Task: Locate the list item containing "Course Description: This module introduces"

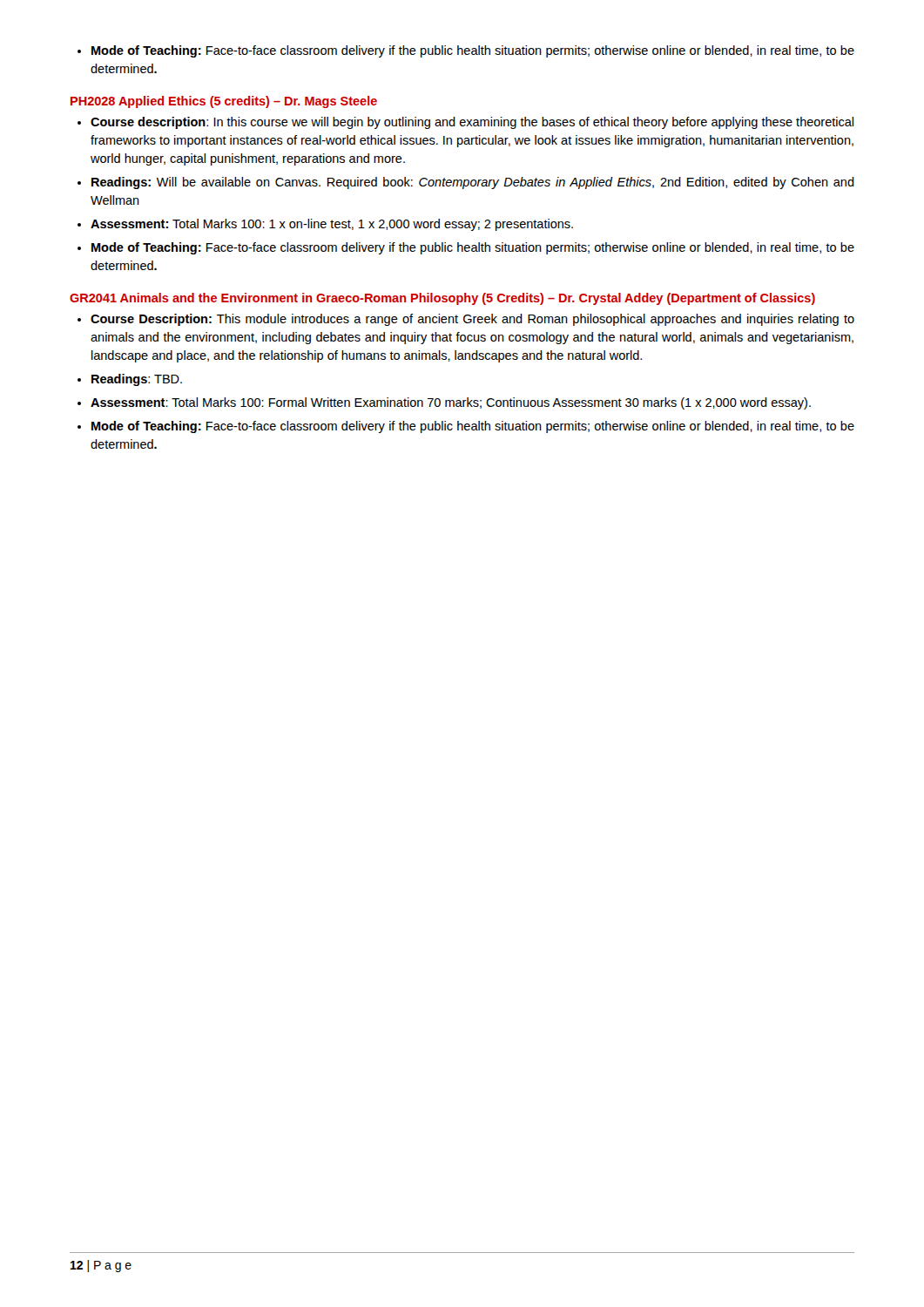Action: (462, 338)
